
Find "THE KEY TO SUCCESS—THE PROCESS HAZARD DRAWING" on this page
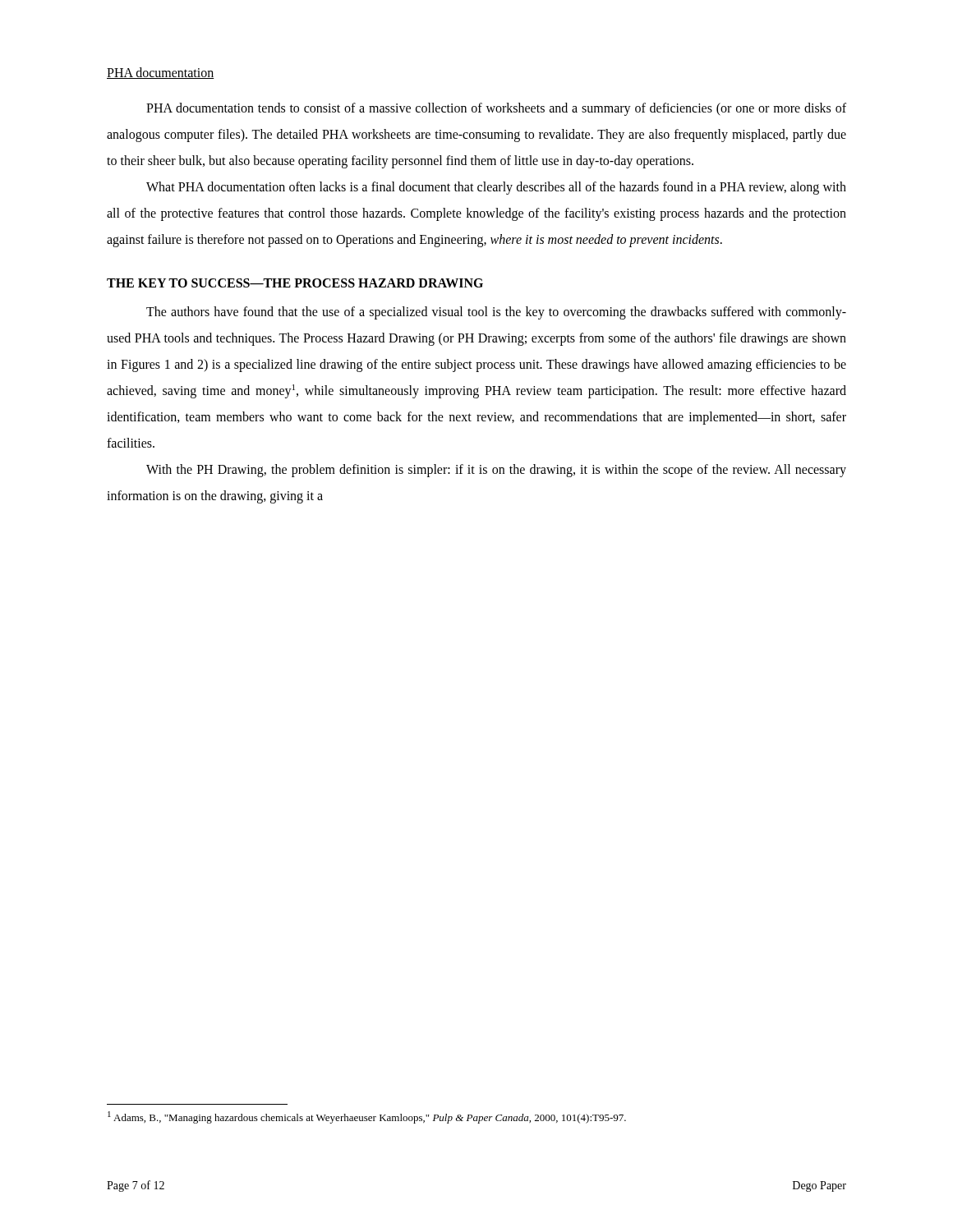pyautogui.click(x=295, y=283)
